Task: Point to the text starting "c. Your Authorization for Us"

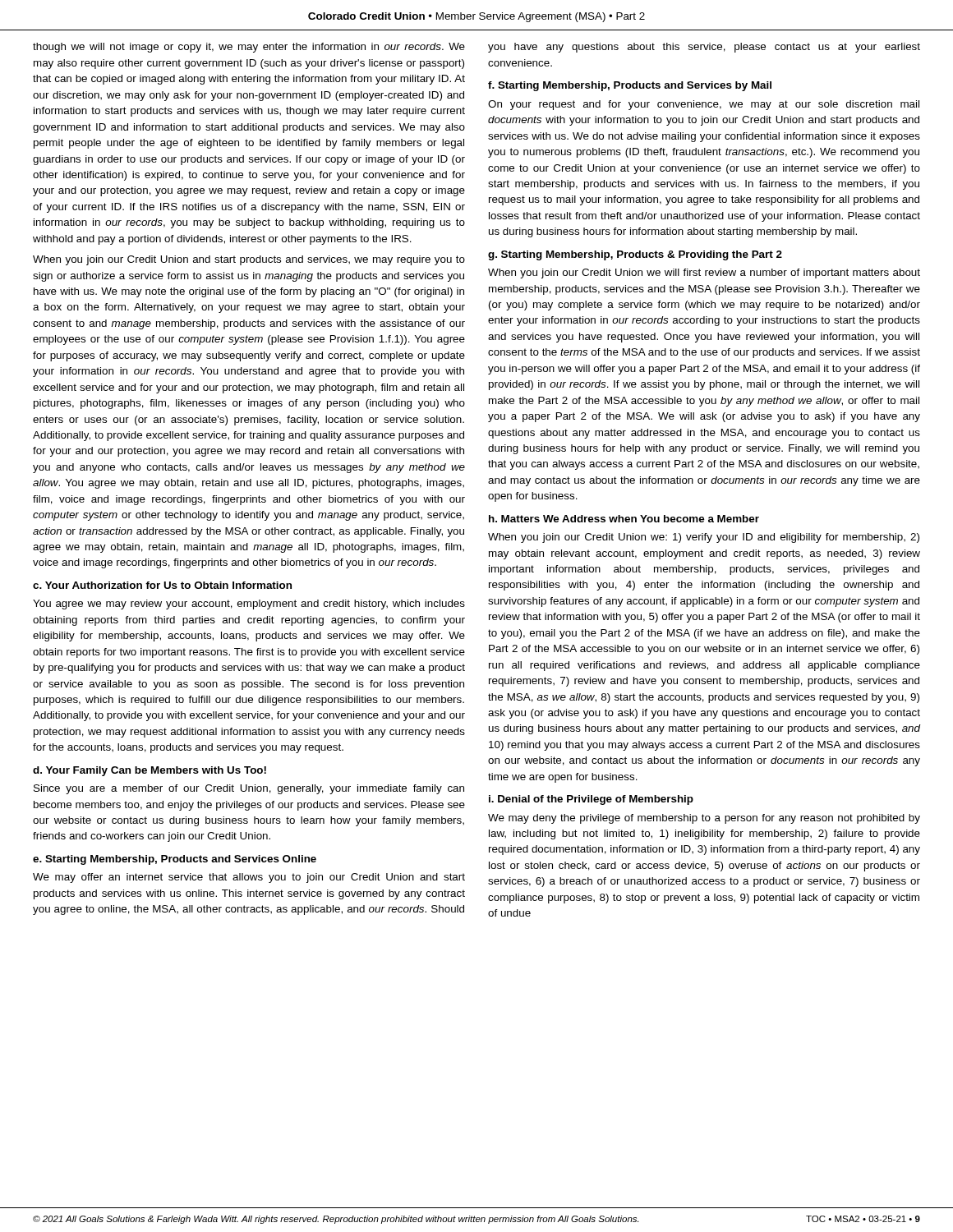Action: point(163,585)
